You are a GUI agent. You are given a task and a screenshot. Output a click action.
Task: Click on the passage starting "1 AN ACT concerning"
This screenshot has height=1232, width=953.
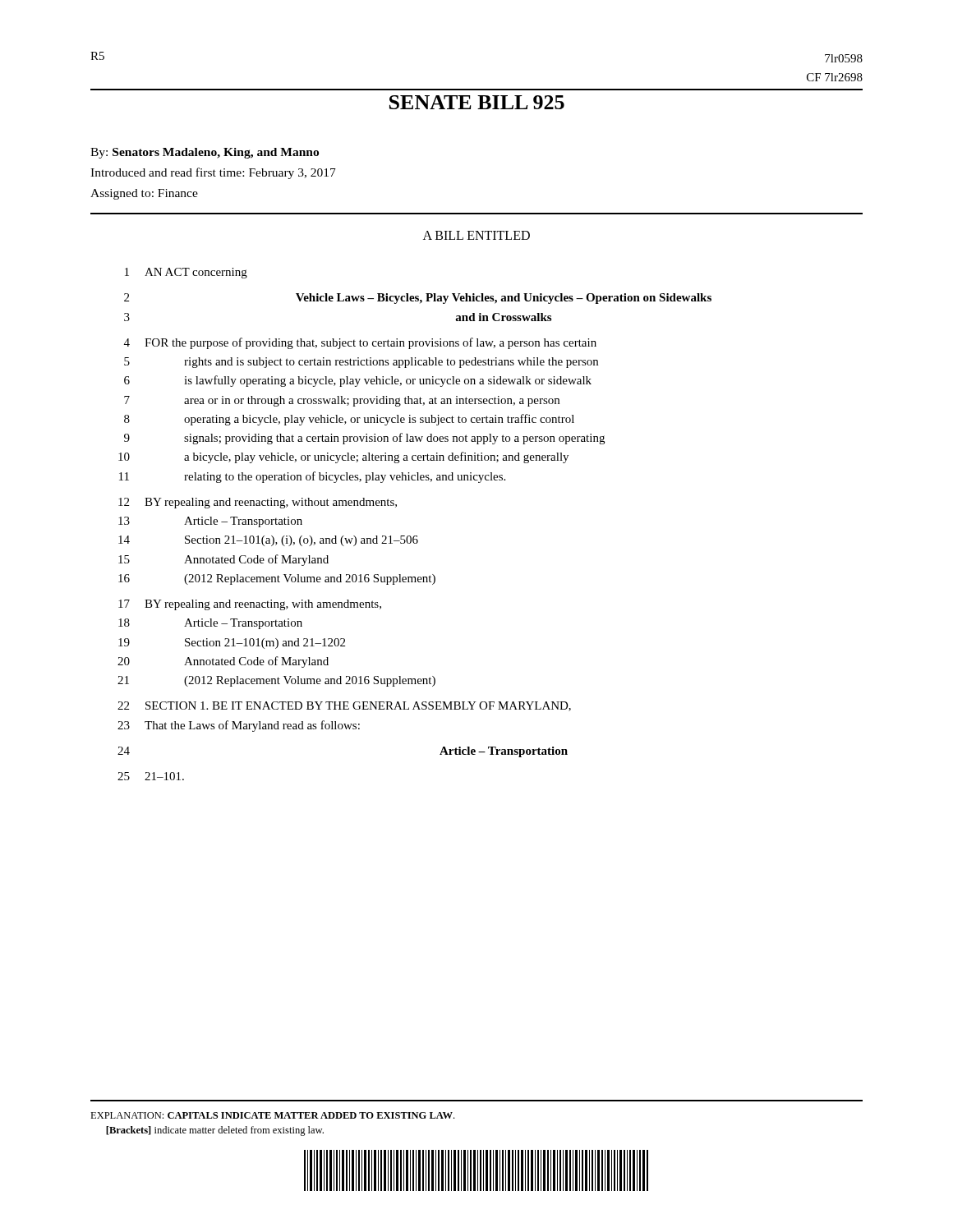[186, 273]
